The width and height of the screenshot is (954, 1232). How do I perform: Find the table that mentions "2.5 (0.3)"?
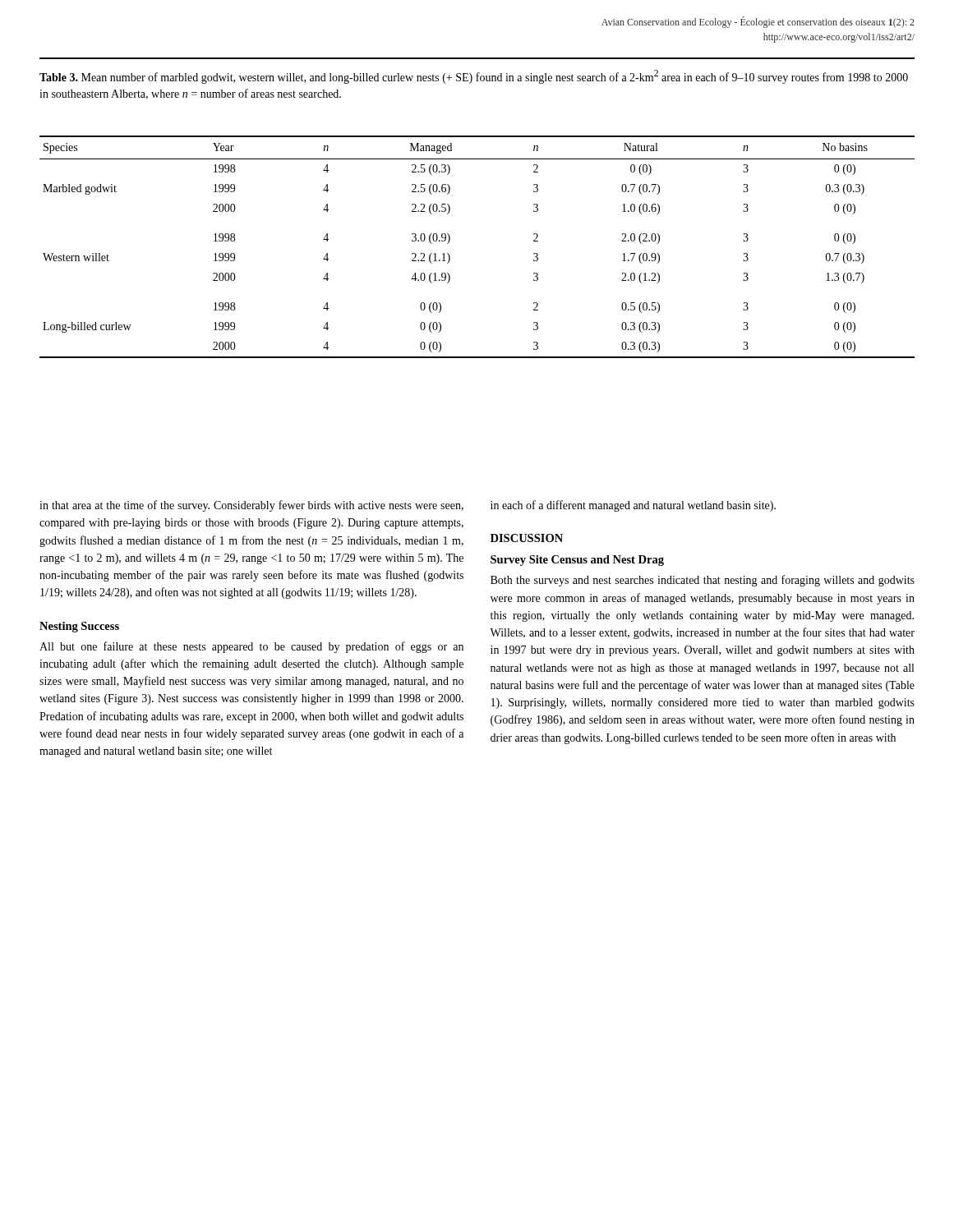pos(477,248)
